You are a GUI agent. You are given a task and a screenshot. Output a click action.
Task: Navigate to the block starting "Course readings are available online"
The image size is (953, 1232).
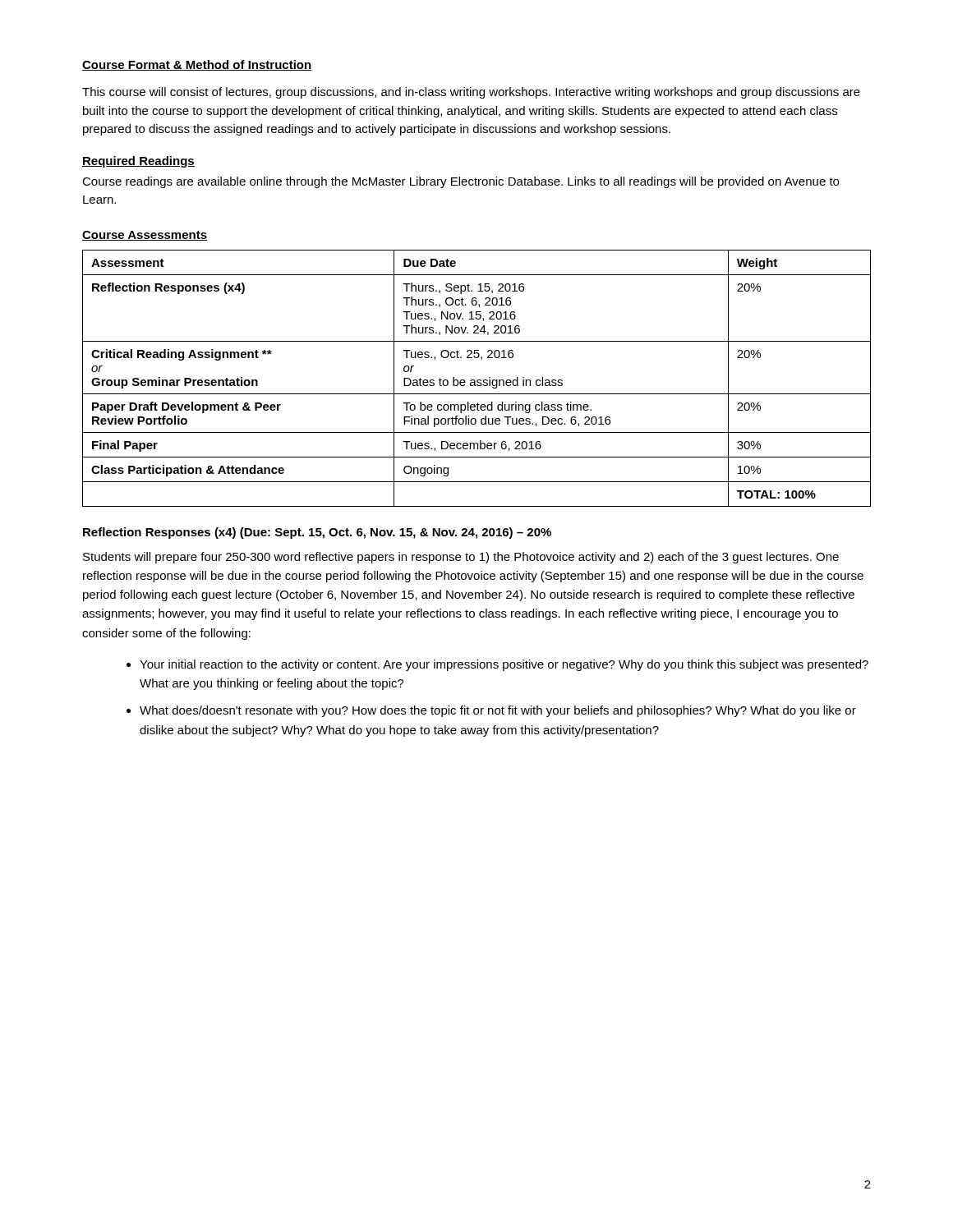(461, 190)
